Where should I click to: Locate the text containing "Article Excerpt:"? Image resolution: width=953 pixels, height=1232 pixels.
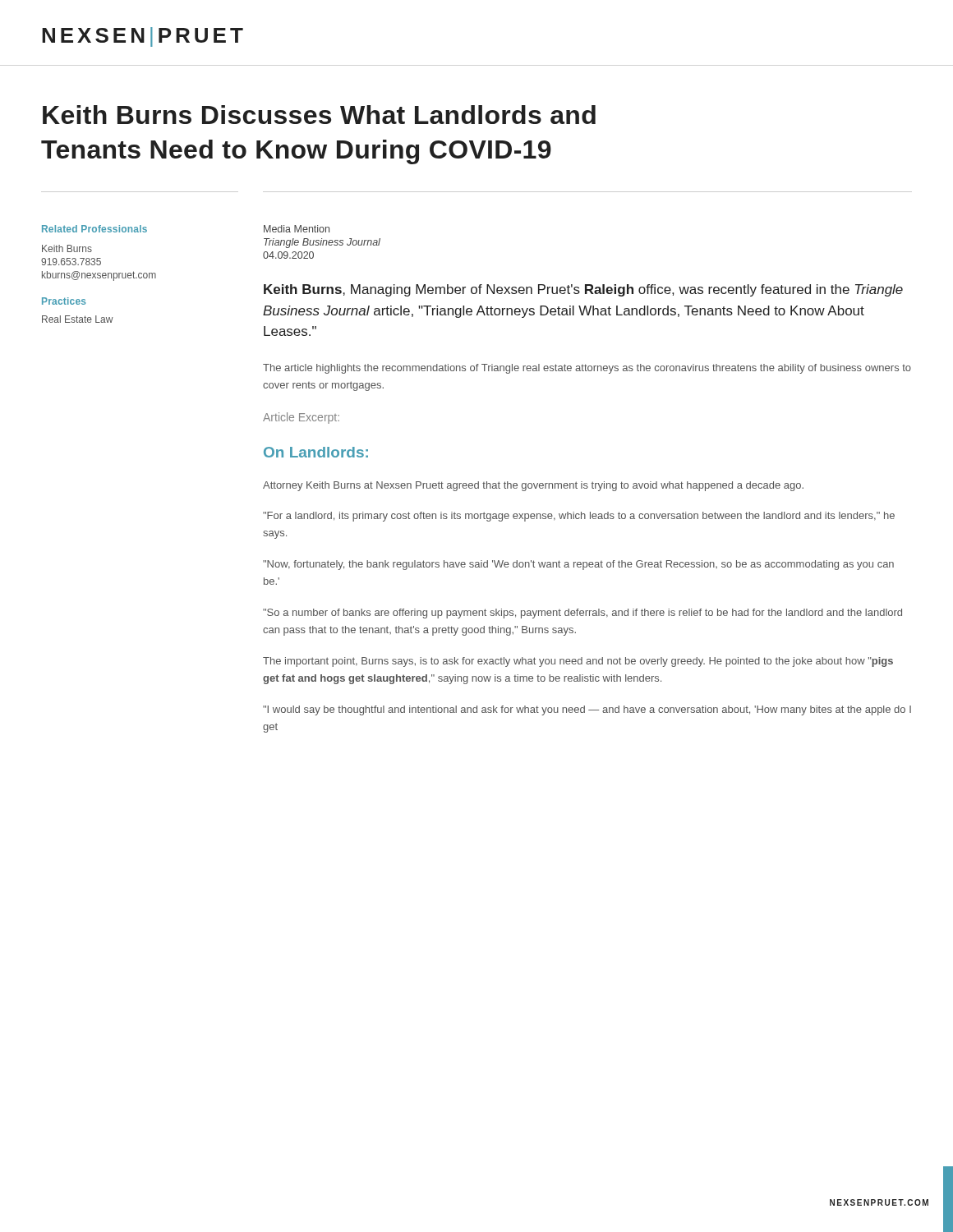pos(302,417)
